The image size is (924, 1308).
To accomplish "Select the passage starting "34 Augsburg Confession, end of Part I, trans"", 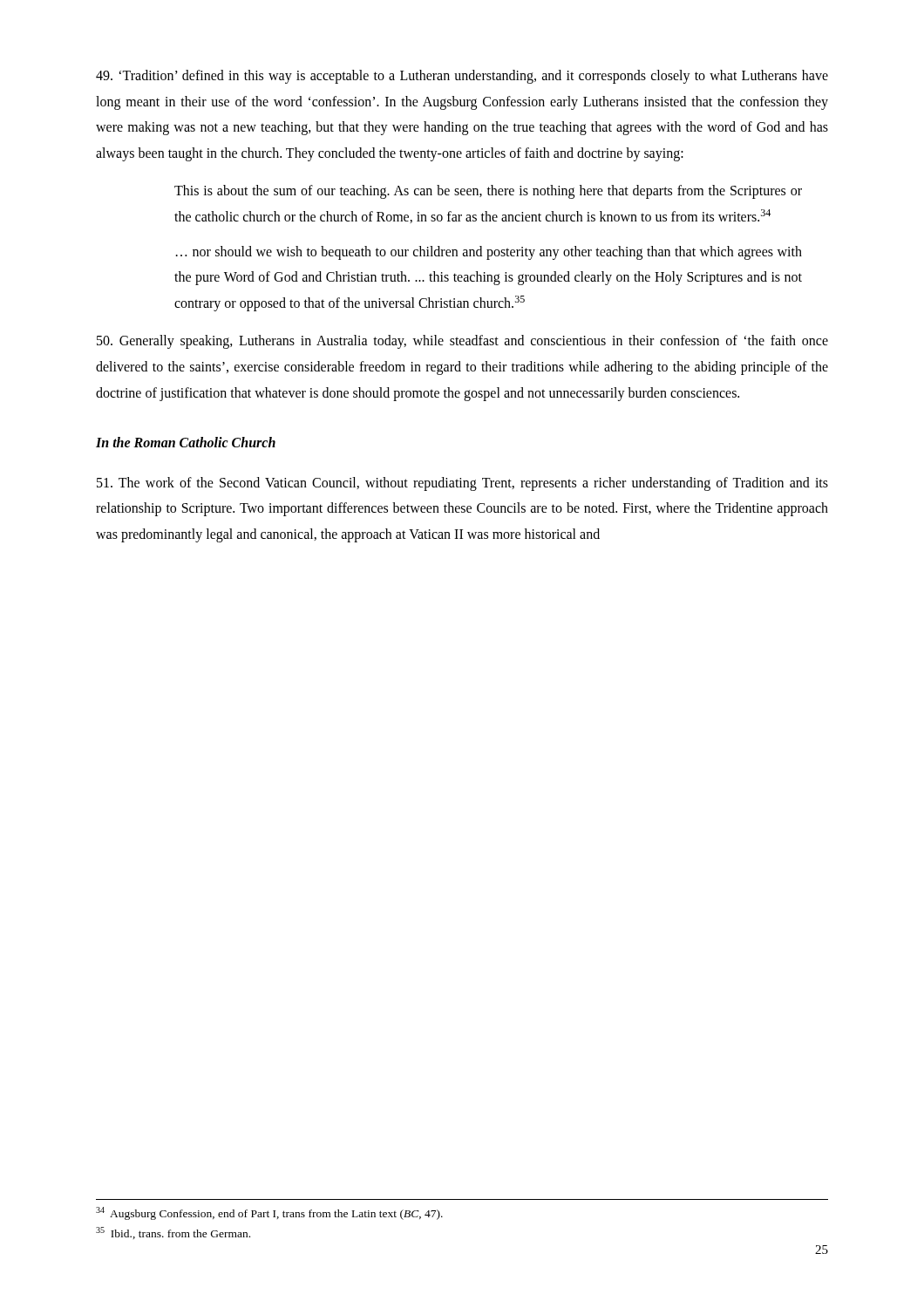I will [x=270, y=1213].
